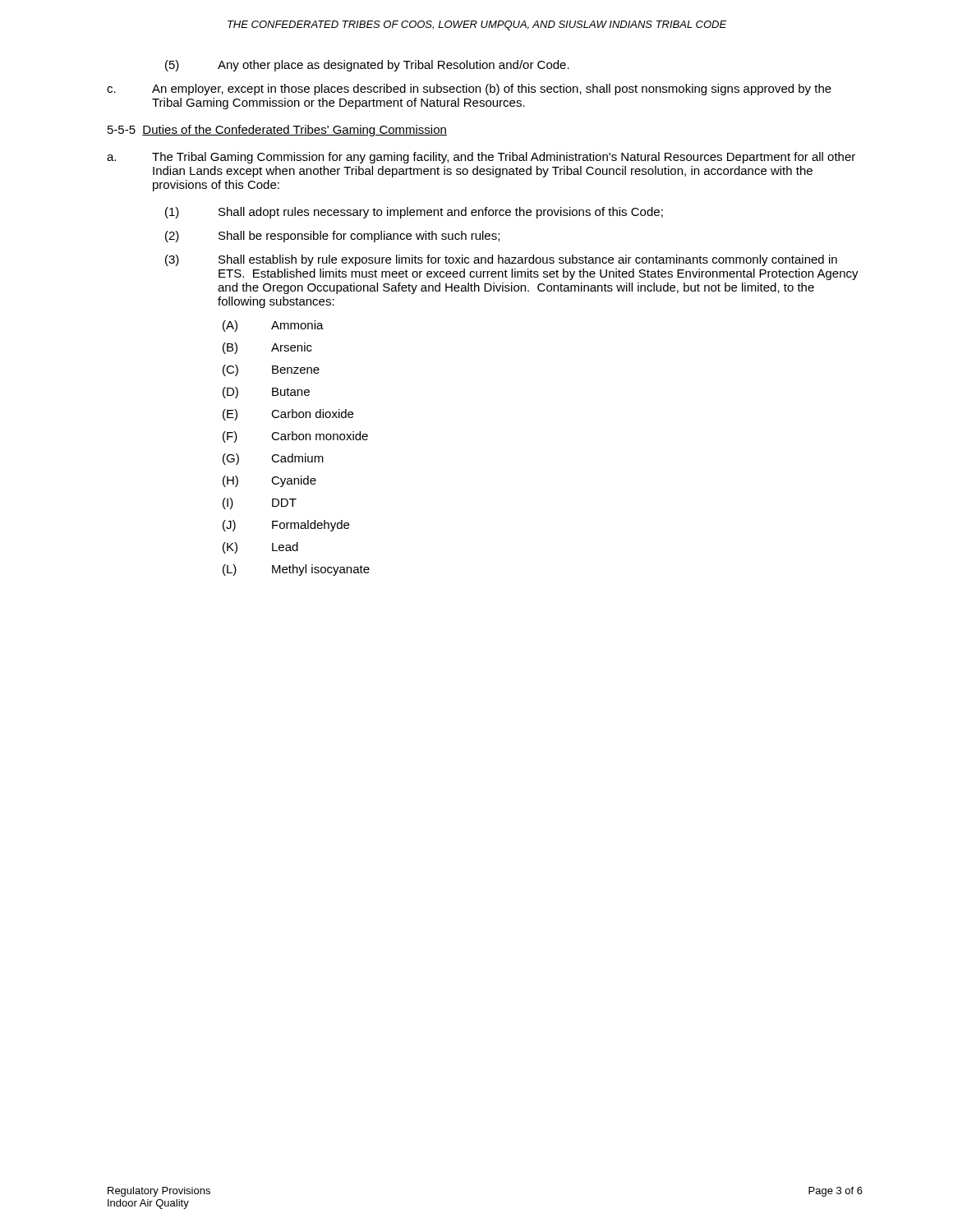Find the section header on this page that starts "5-5-5 Duties of the Confederated"
This screenshot has height=1232, width=953.
point(277,129)
